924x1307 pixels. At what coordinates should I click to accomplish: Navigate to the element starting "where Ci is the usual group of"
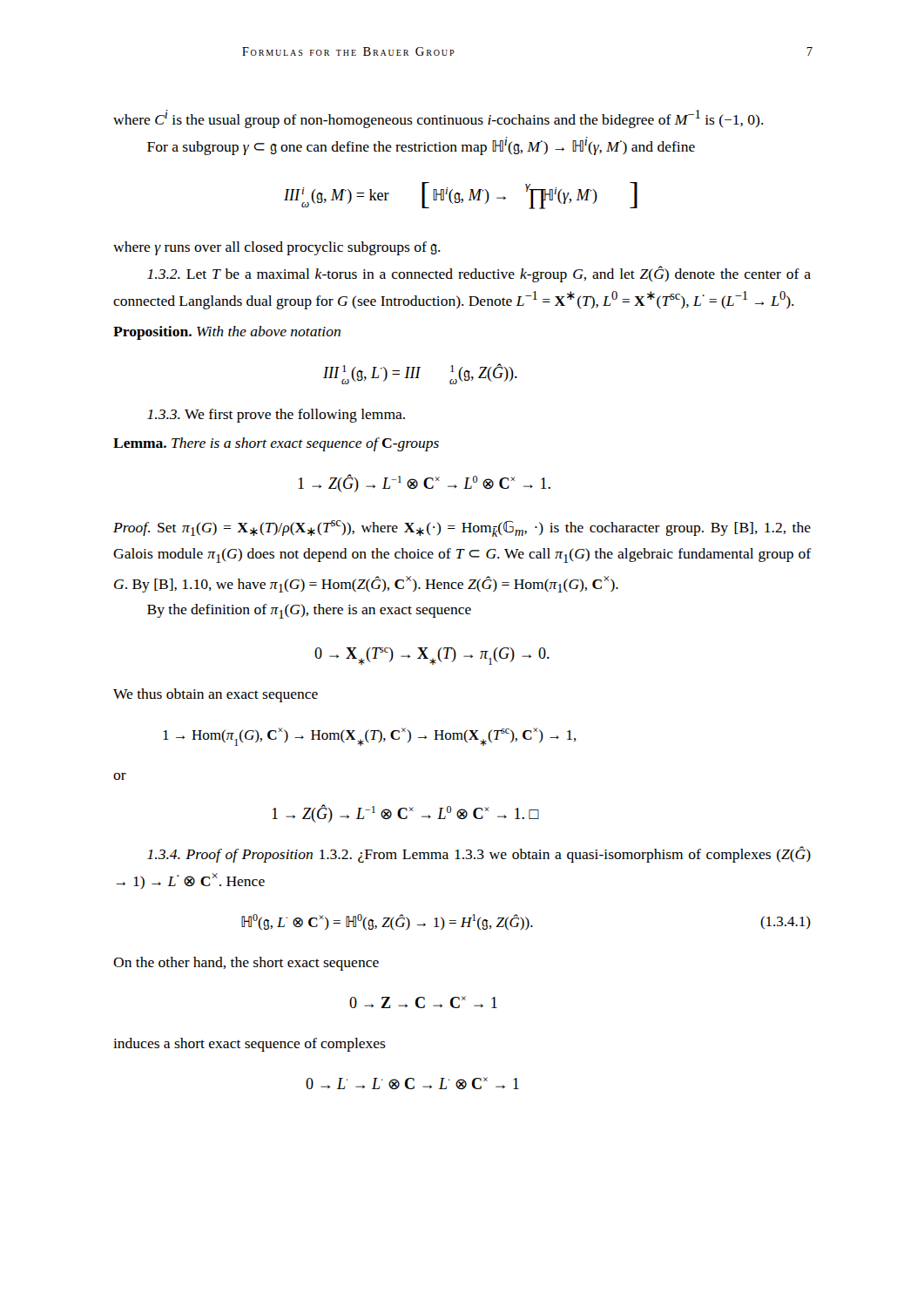[462, 118]
